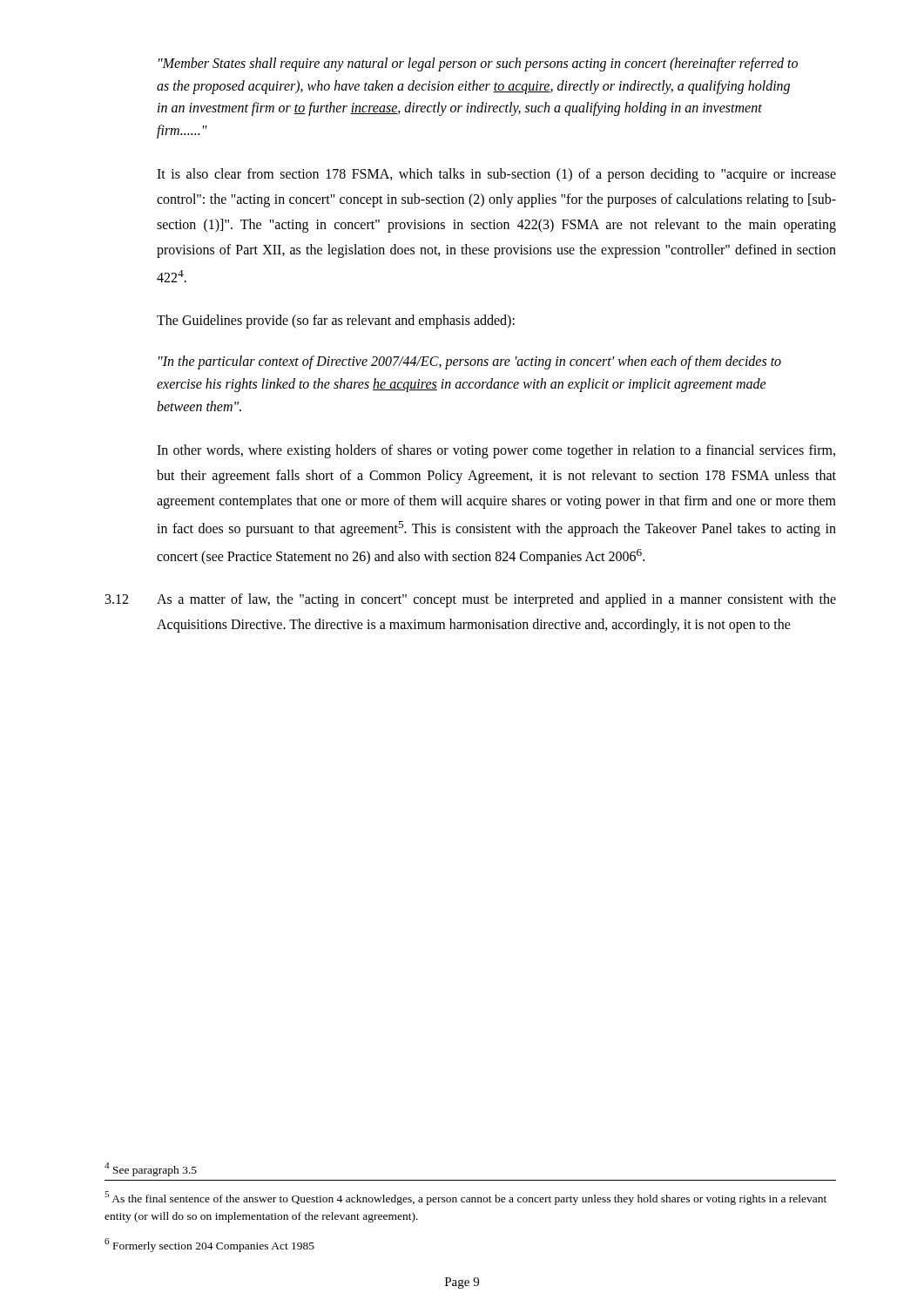Click on the footnote that reads "6 Formerly section 204 Companies Act 1985"
924x1307 pixels.
pos(209,1244)
